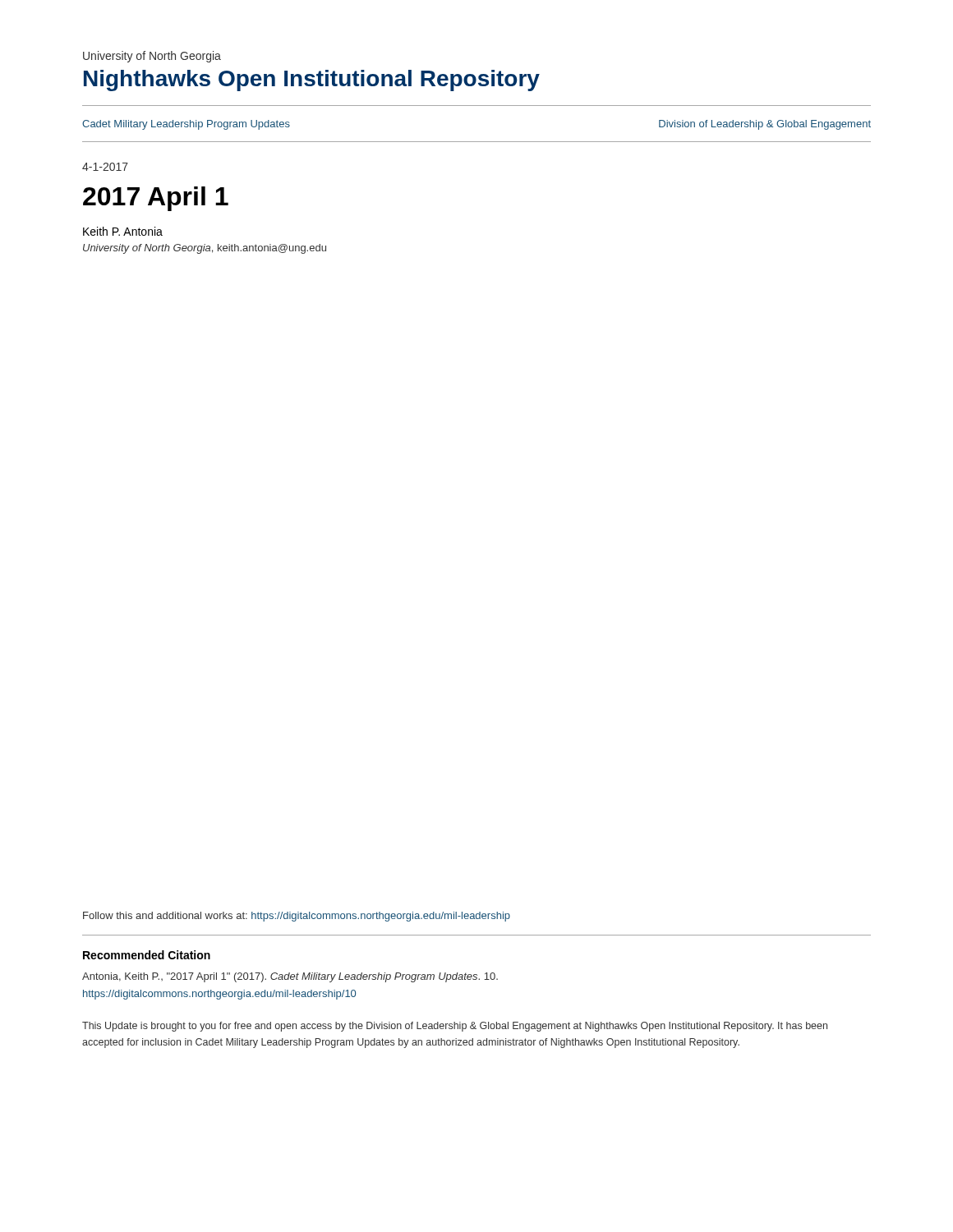Select the section header with the text "2017 April 1"

(x=155, y=196)
